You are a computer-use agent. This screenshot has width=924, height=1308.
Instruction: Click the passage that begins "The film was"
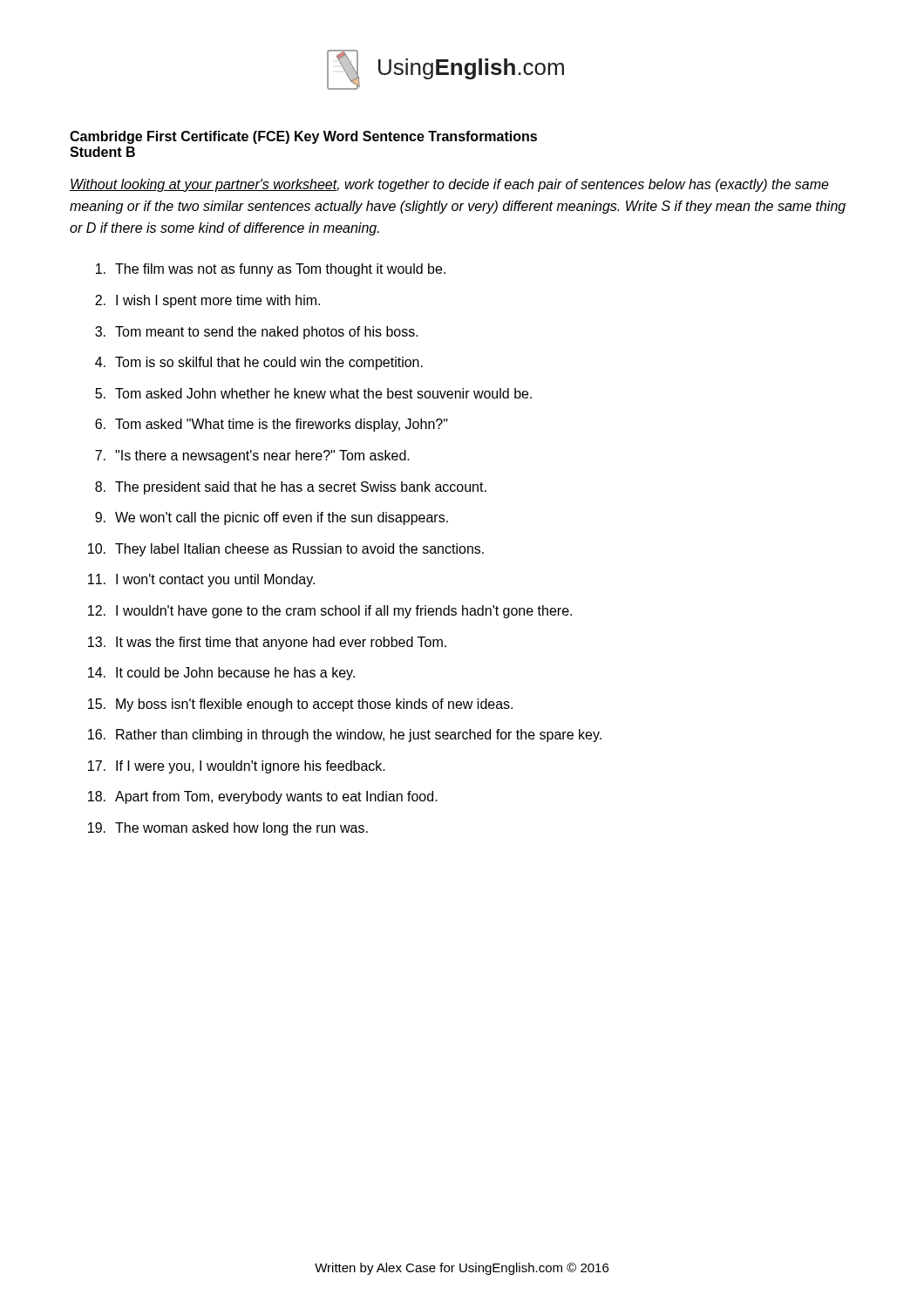click(x=271, y=270)
